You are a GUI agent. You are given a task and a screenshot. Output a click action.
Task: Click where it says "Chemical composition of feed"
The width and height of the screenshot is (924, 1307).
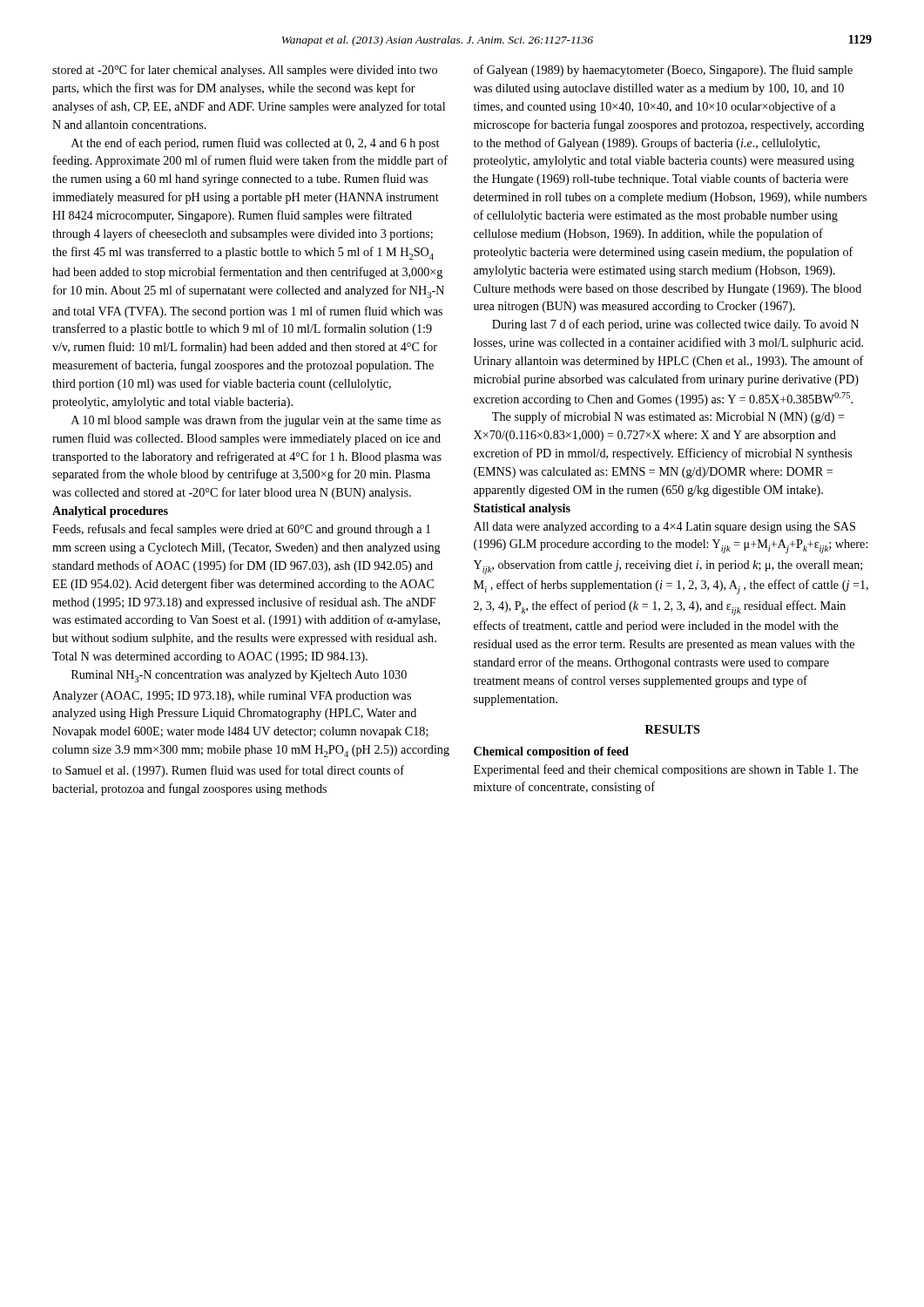click(x=551, y=752)
